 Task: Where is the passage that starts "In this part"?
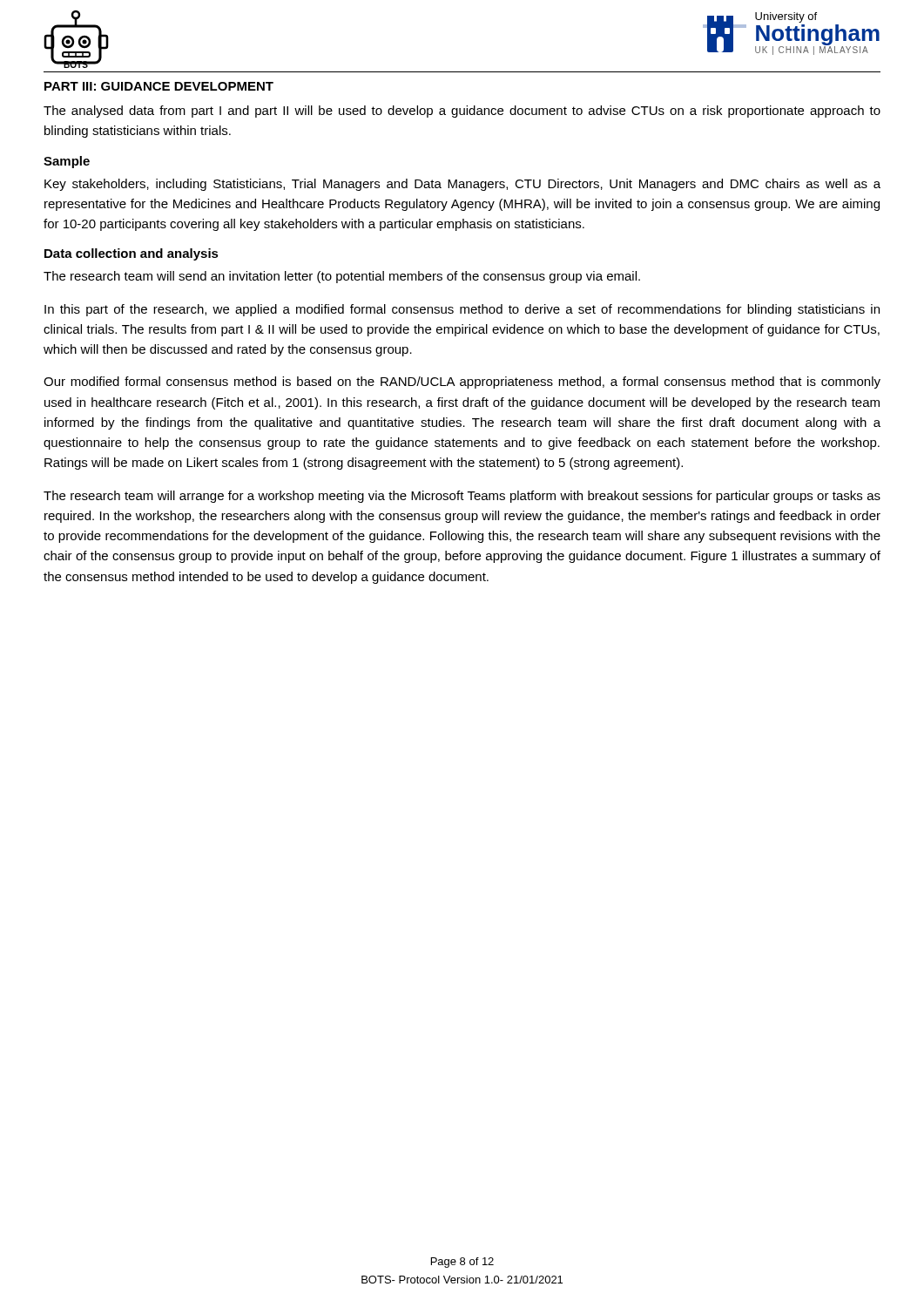[462, 329]
